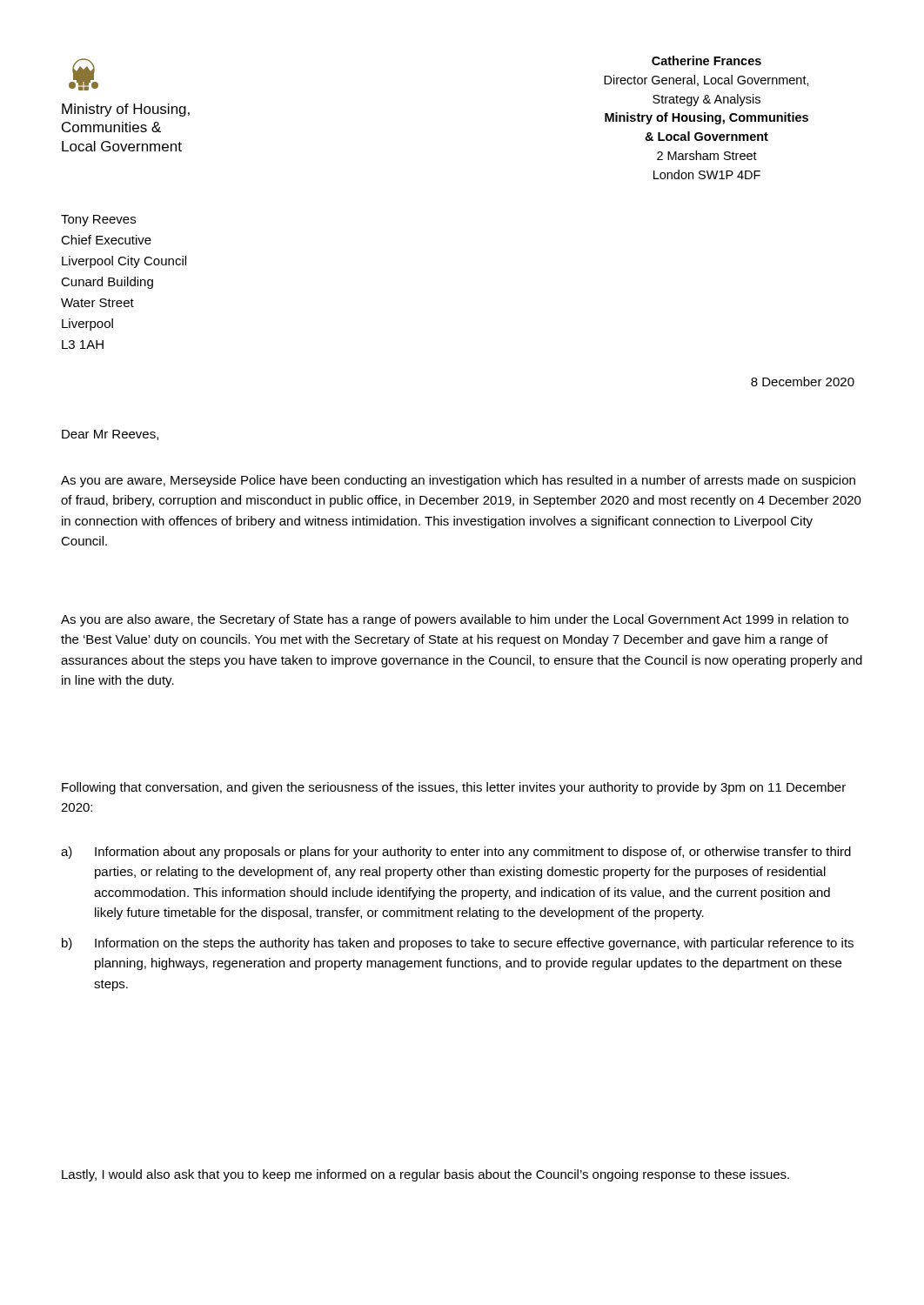Click on the text block containing "Tony Reeves Chief Executive Liverpool City Council"
924x1305 pixels.
(x=124, y=281)
